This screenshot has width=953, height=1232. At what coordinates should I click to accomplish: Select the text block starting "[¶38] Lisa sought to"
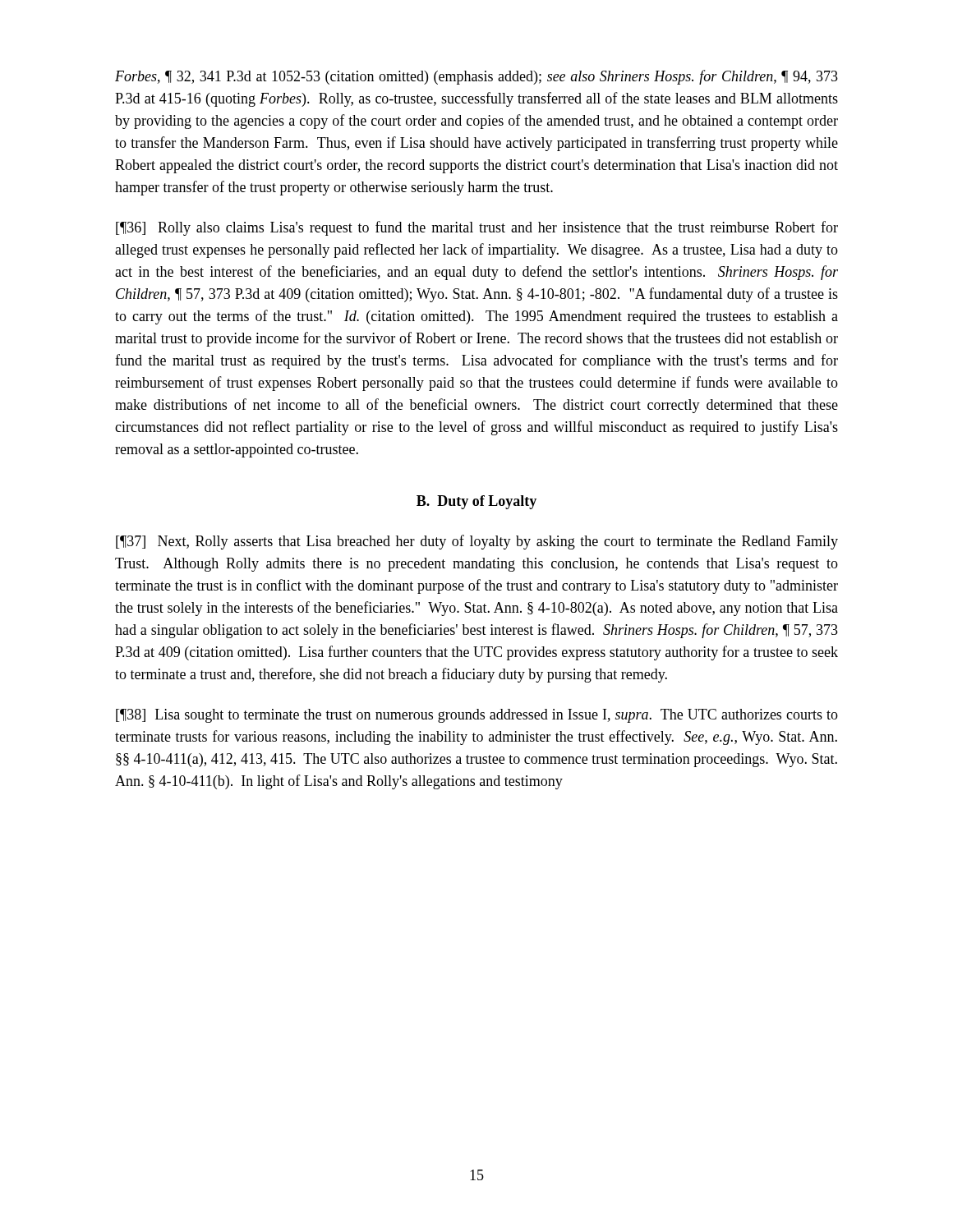click(x=476, y=748)
